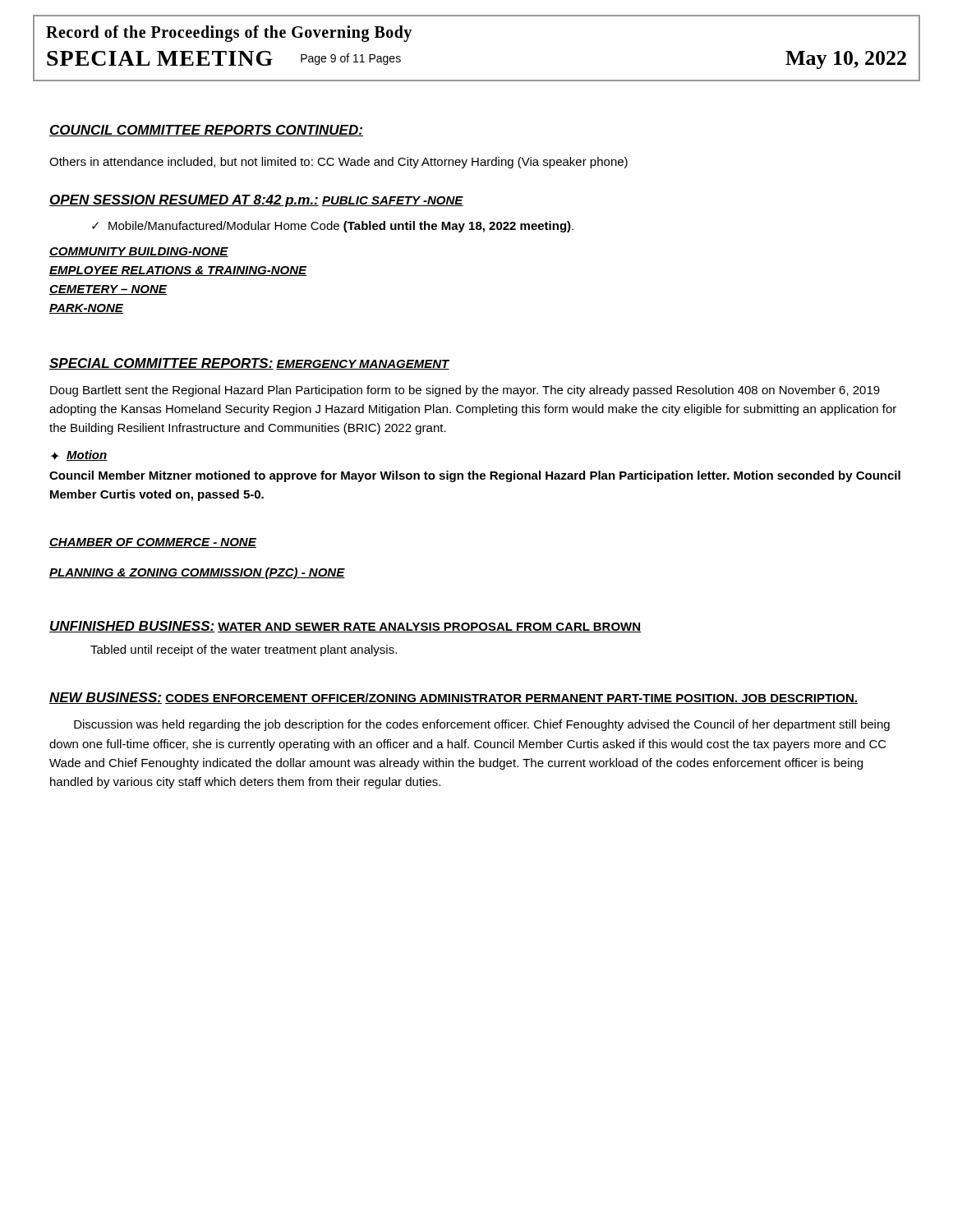Point to the block starting "PLANNING & ZONING"

[x=197, y=572]
